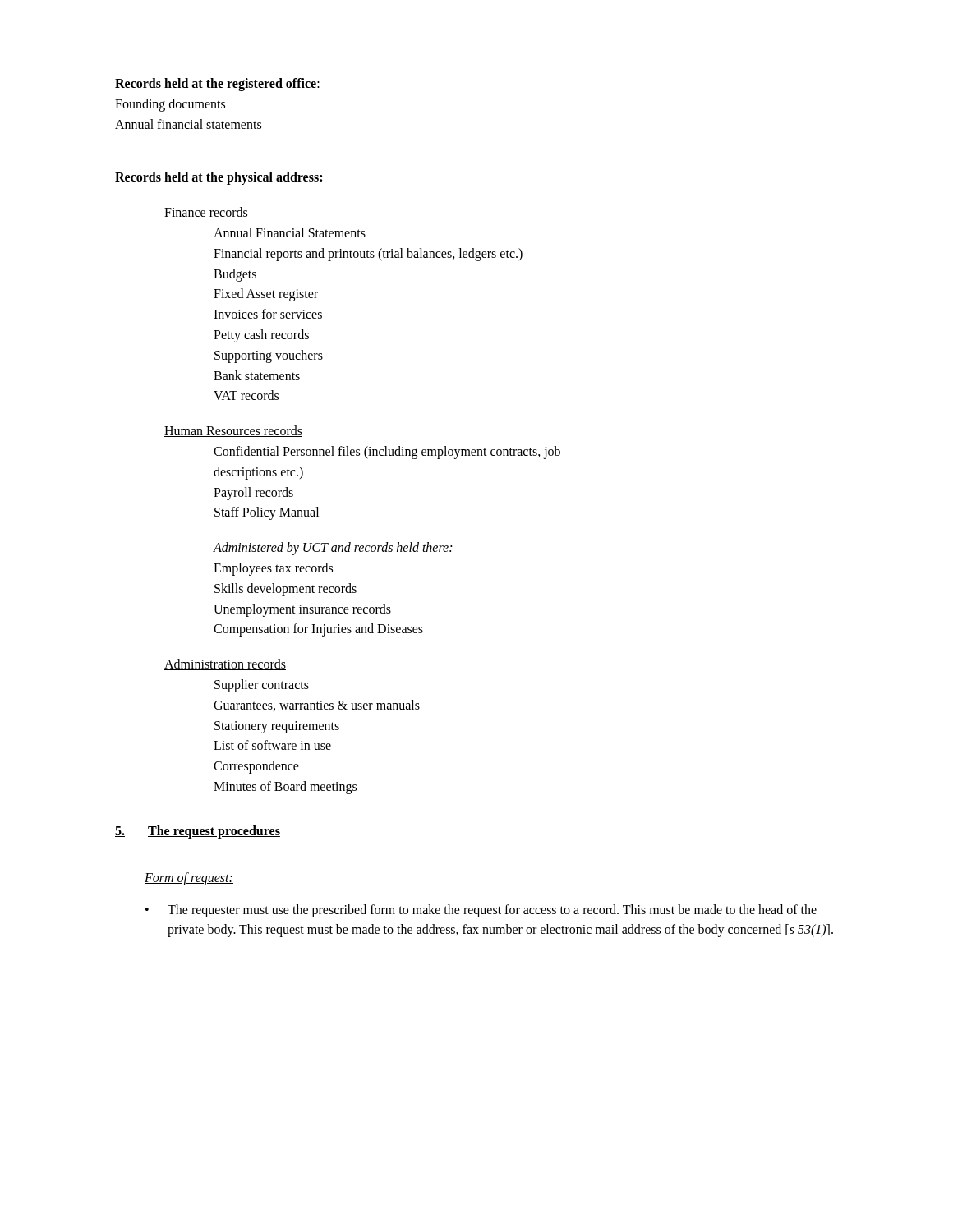
Task: Find the text block starting "Employees tax records"
Action: click(x=273, y=569)
